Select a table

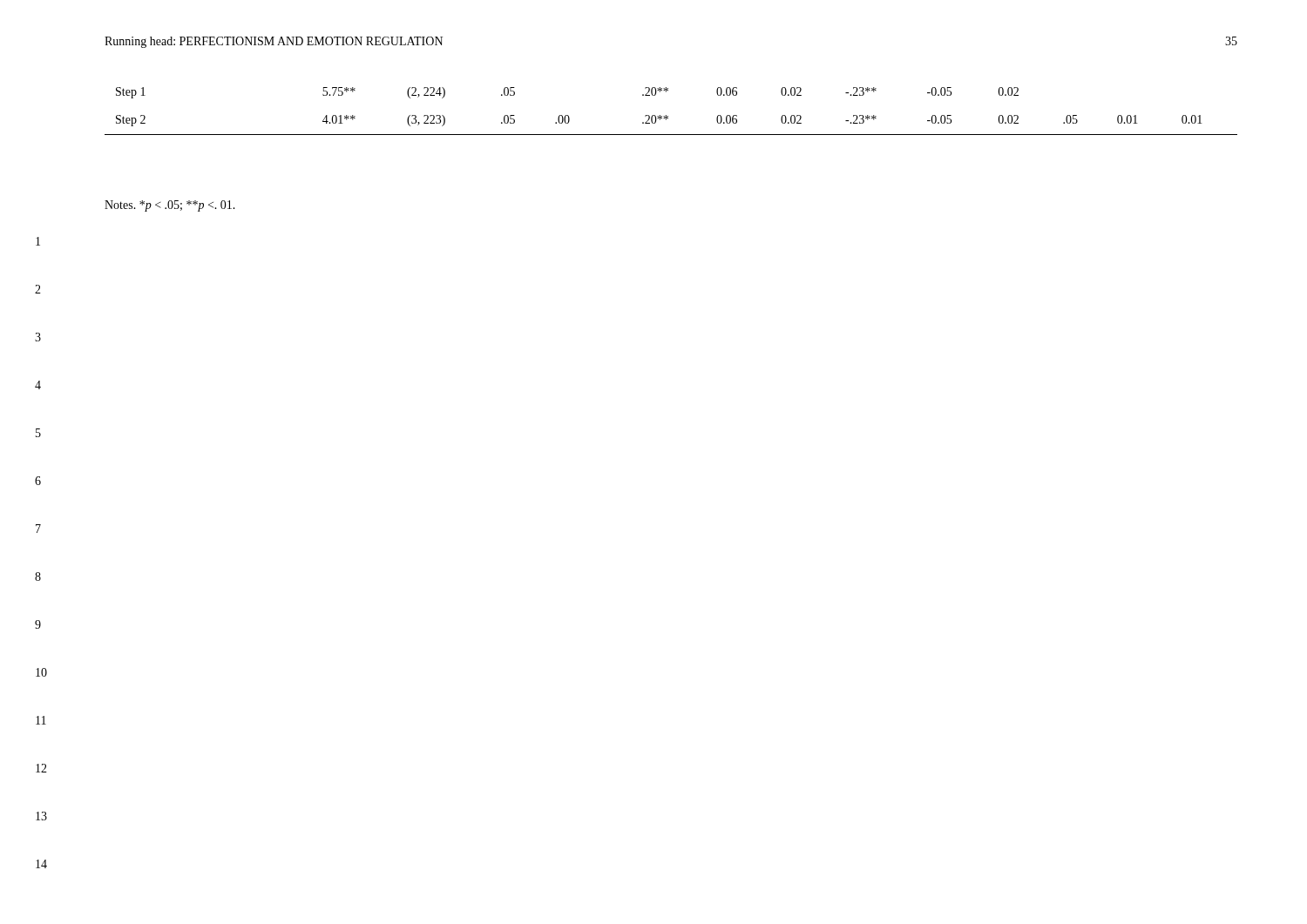click(x=671, y=107)
